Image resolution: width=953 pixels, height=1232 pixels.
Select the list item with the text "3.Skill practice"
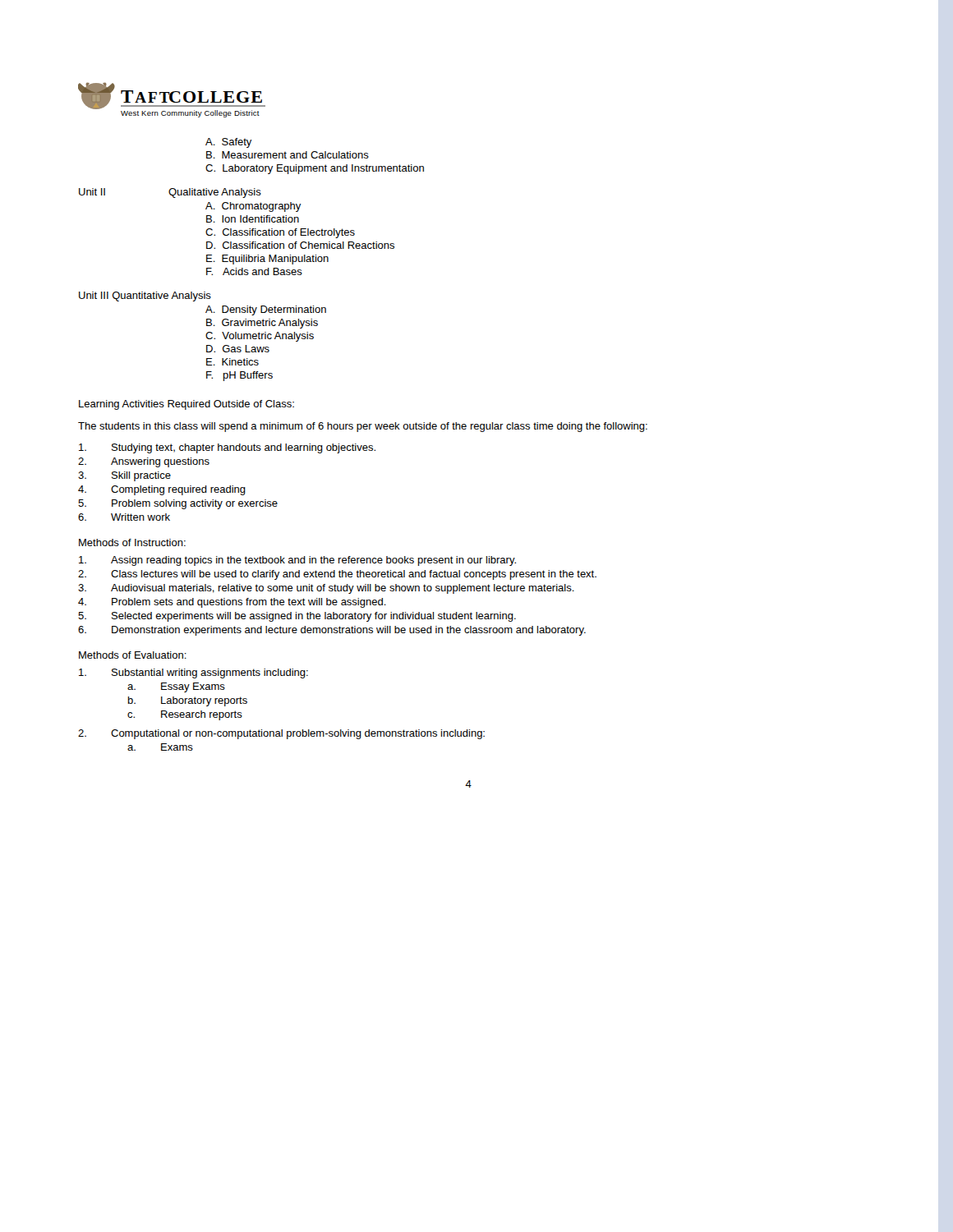coord(124,475)
